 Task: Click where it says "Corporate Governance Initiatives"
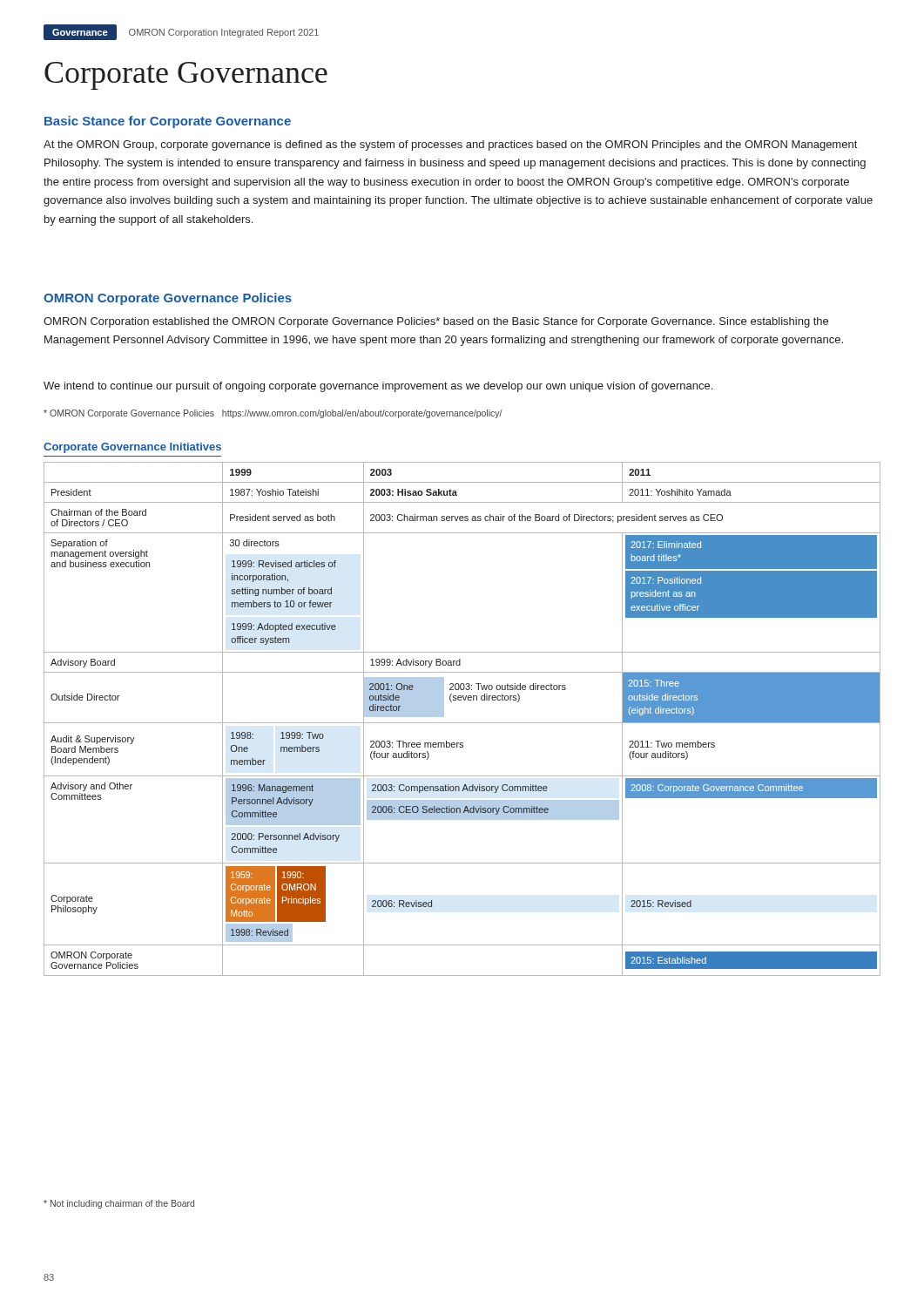(133, 448)
